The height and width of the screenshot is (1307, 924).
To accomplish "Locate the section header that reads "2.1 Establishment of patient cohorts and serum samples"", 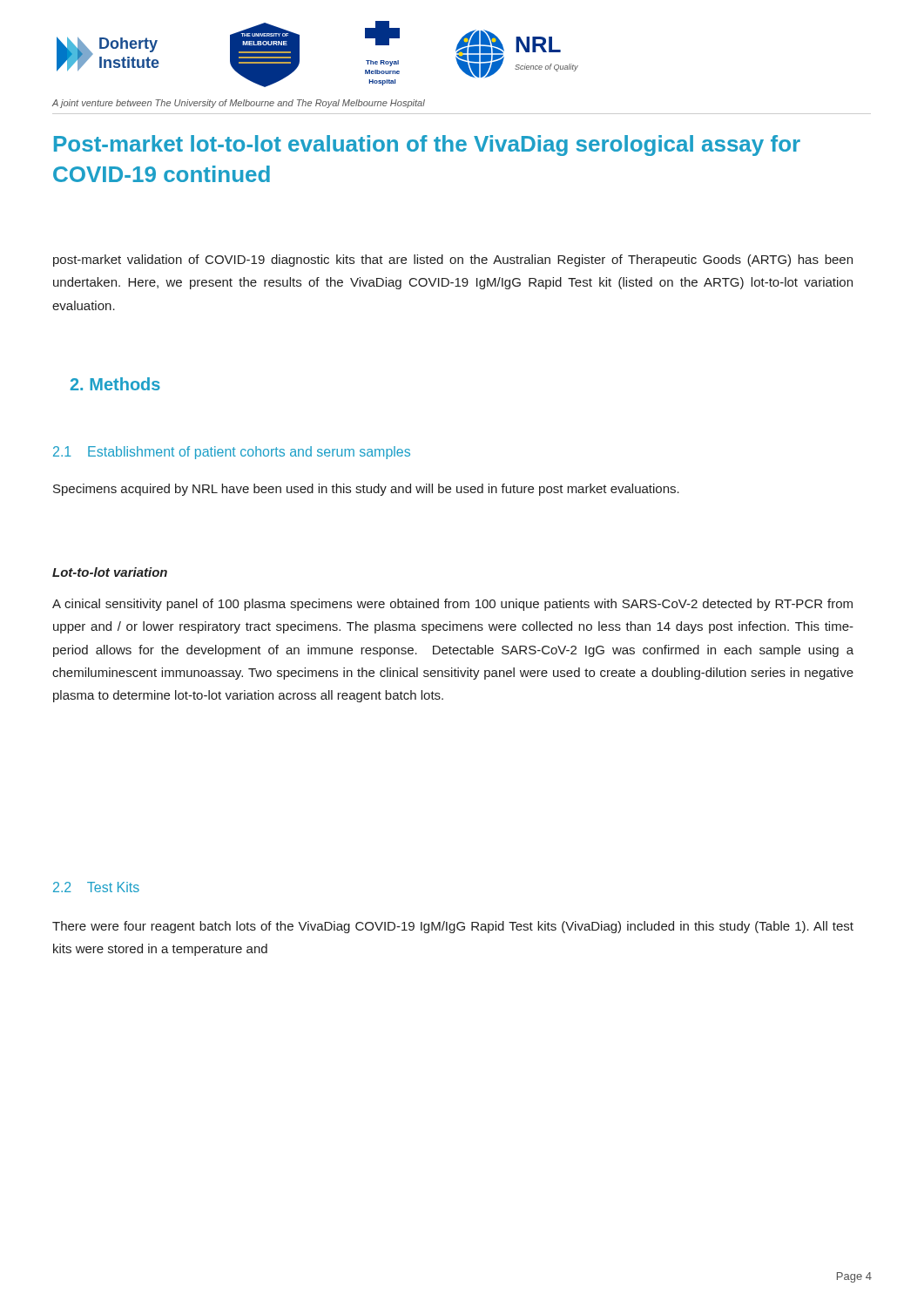I will tap(232, 452).
